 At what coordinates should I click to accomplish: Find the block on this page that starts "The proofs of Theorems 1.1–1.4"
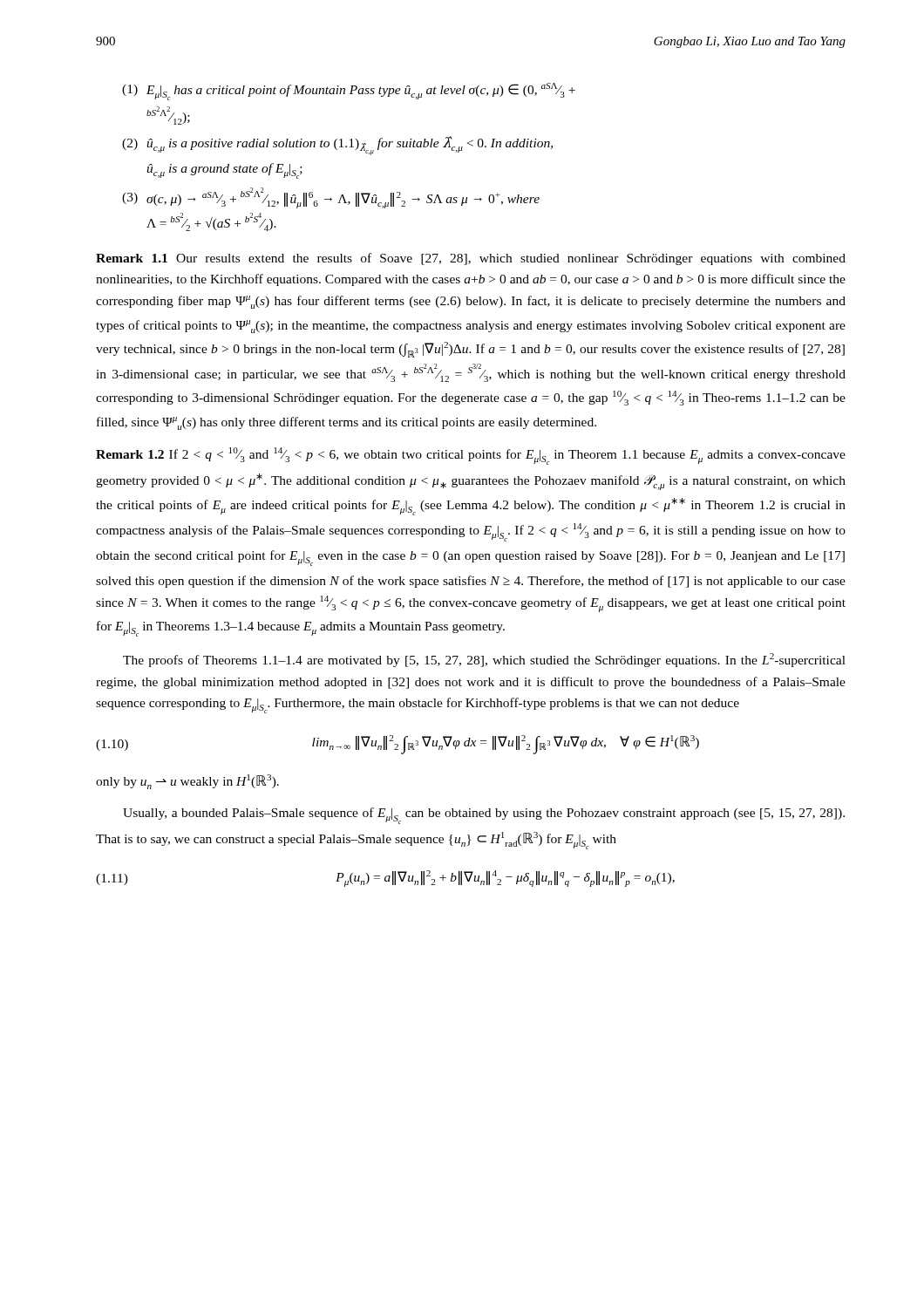pos(471,683)
